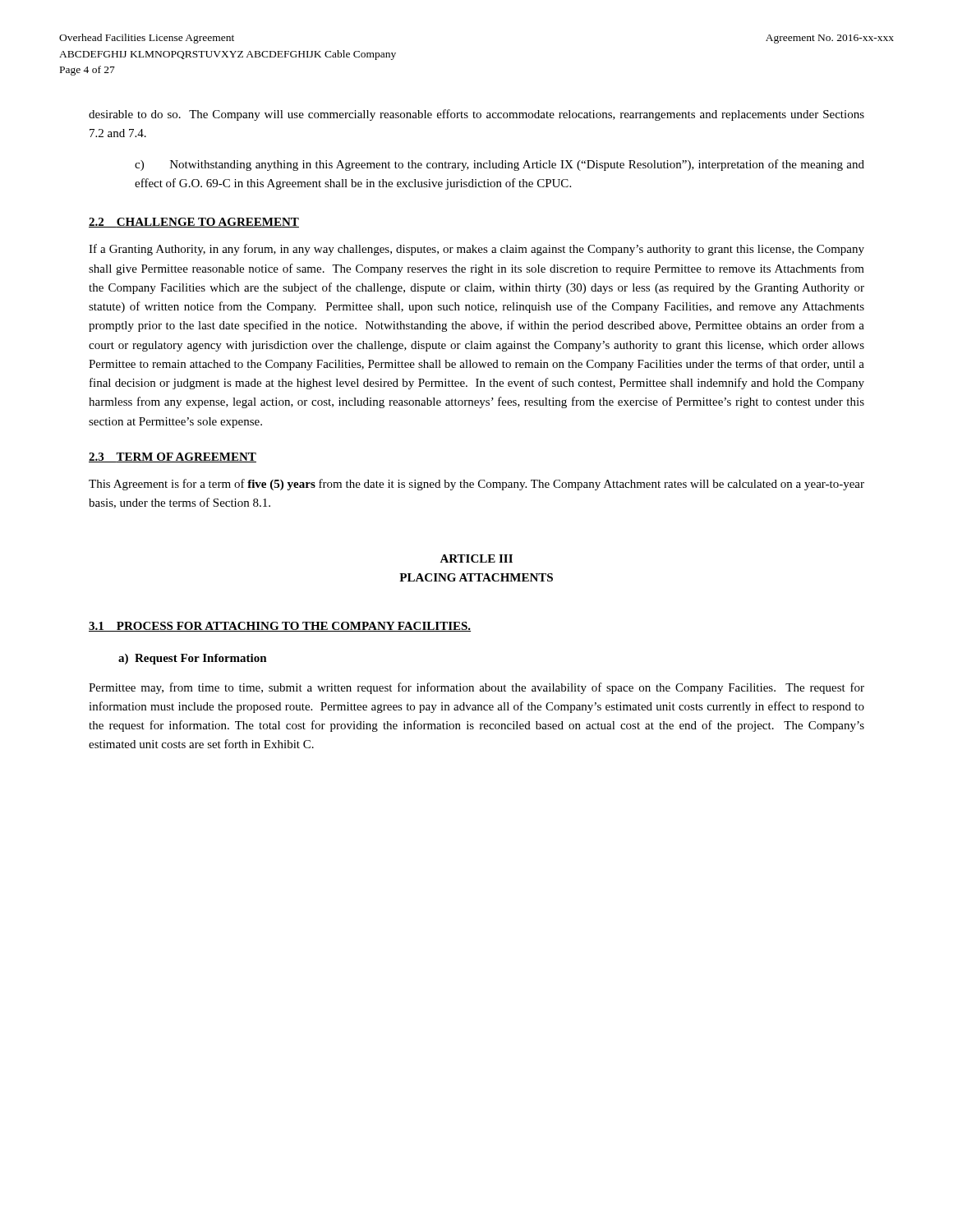953x1232 pixels.
Task: Select the text block containing "desirable to do so. The Company will use"
Action: [476, 124]
